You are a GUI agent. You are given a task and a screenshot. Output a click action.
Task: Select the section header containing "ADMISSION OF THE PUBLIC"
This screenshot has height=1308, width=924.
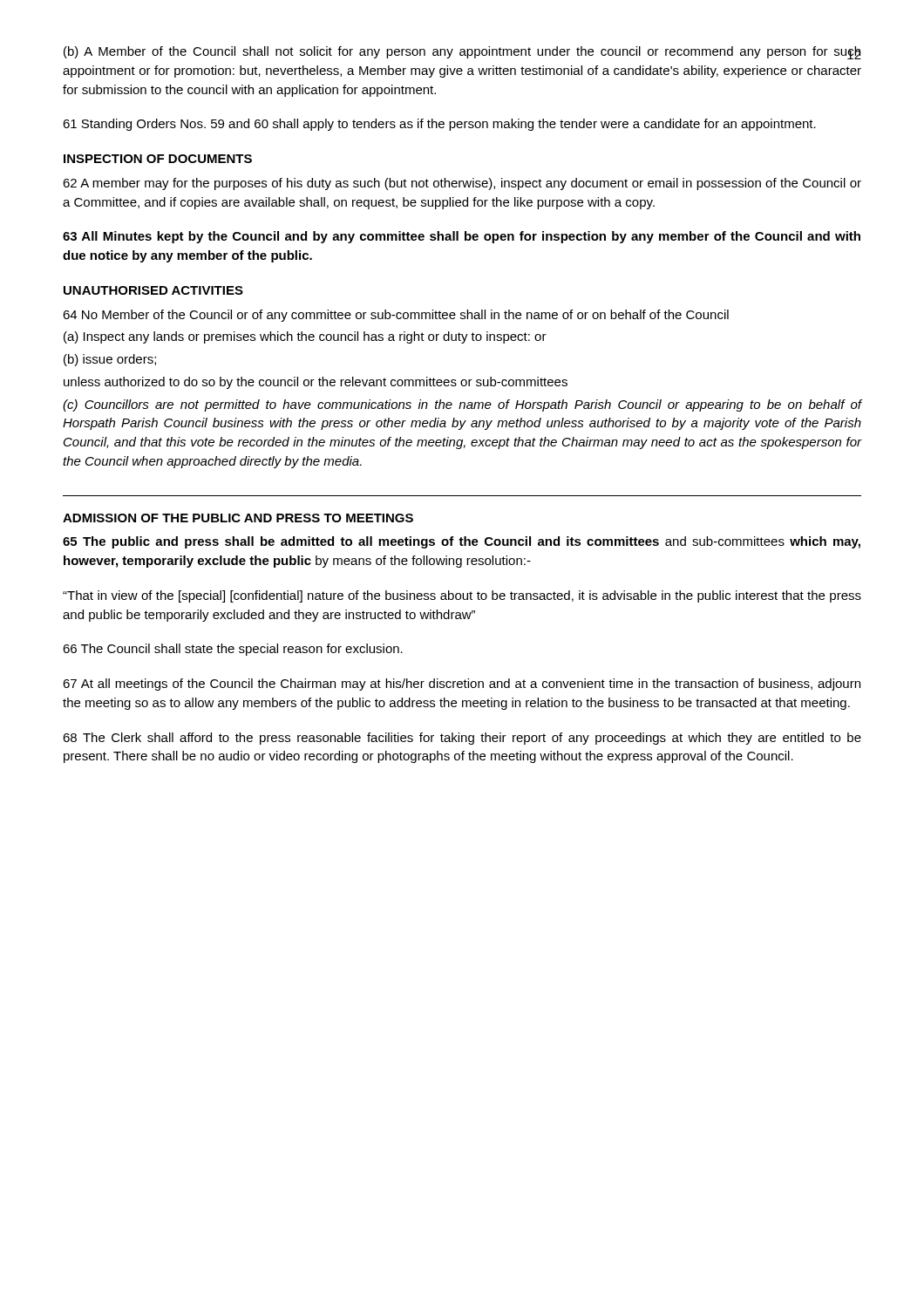point(238,517)
